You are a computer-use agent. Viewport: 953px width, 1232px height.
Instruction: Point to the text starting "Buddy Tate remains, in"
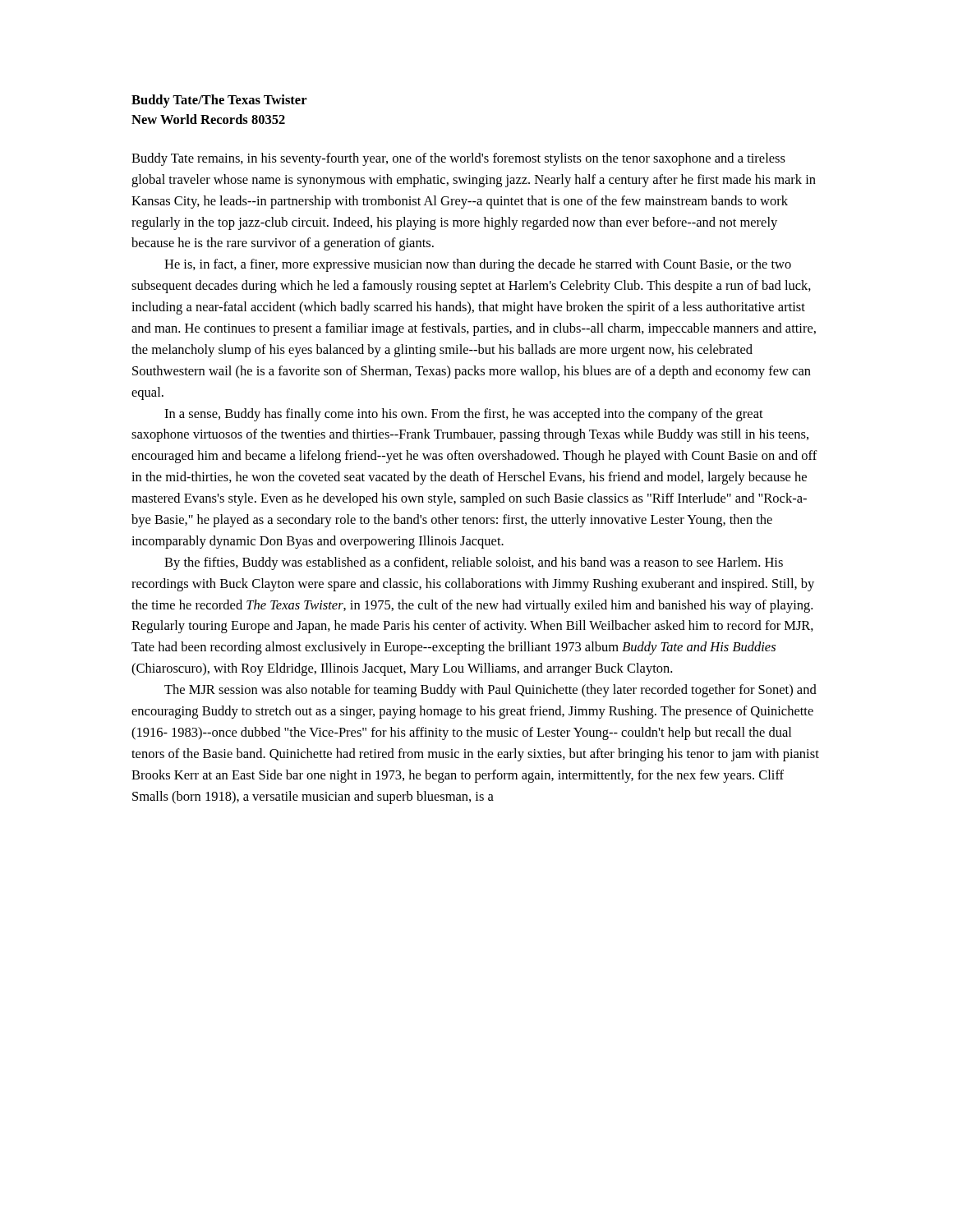pos(474,201)
